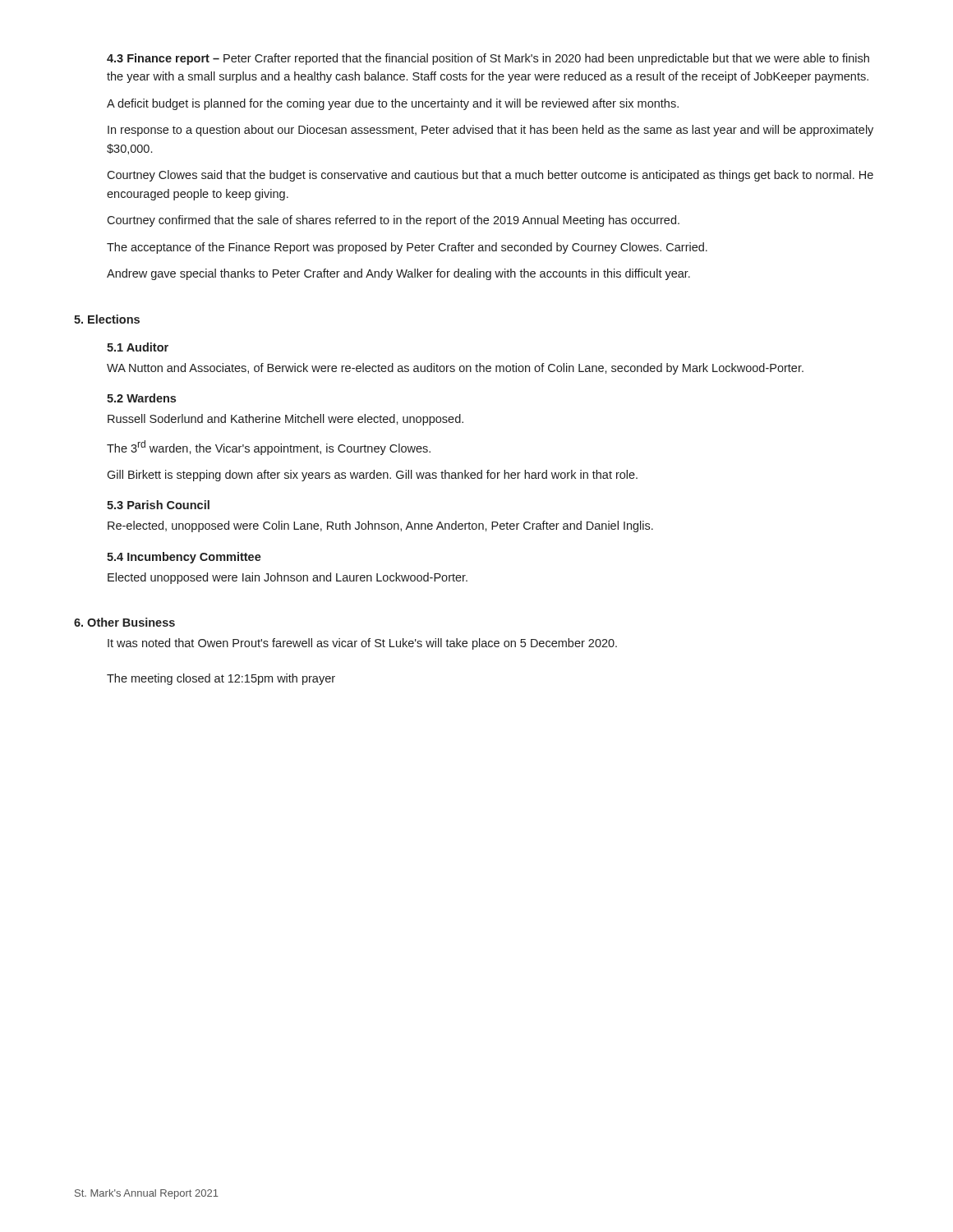Locate the text block starting "6. Other Business"
Screen dimensions: 1232x953
(125, 623)
